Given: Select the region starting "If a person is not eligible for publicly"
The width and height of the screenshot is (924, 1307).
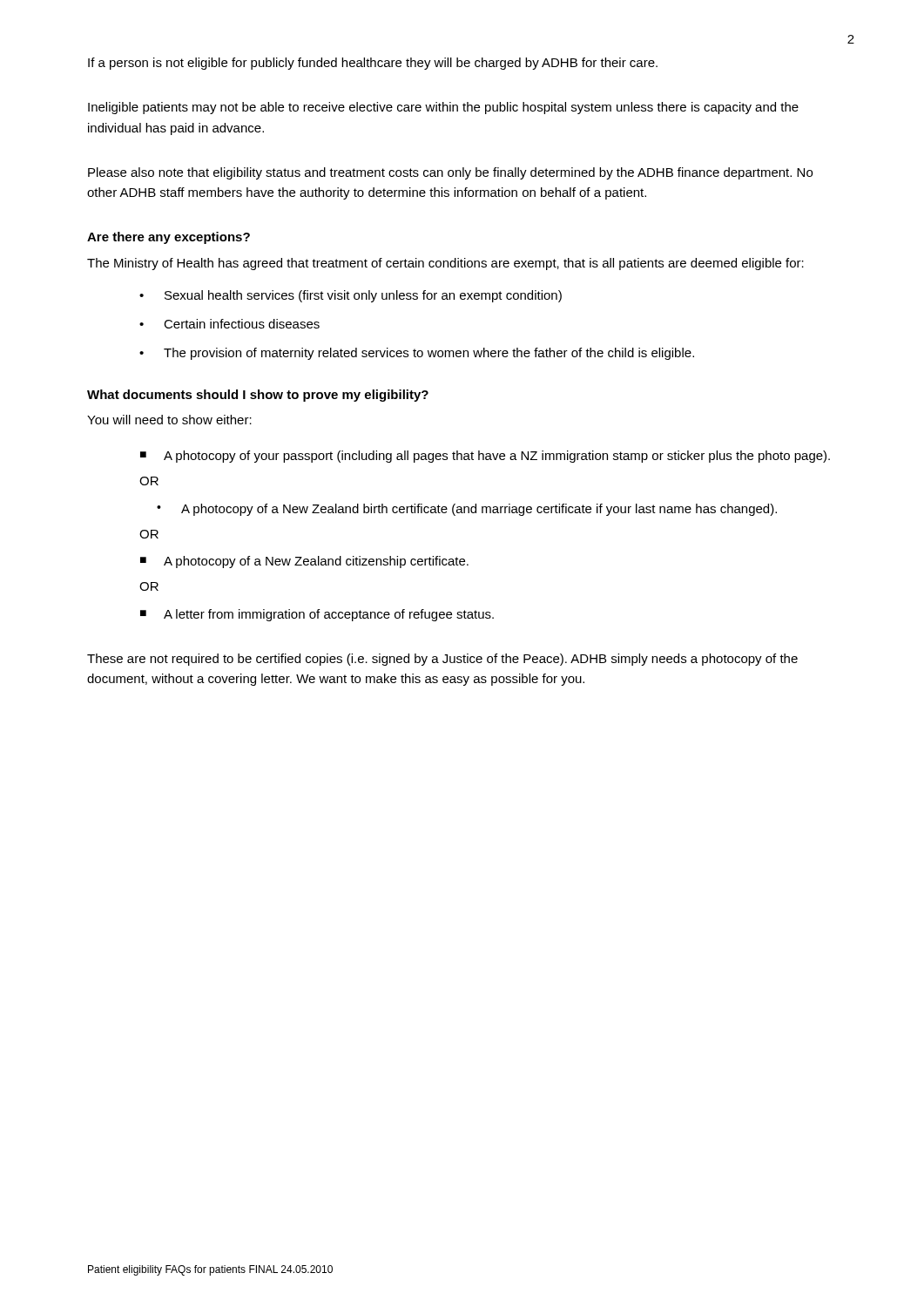Looking at the screenshot, I should click(373, 62).
